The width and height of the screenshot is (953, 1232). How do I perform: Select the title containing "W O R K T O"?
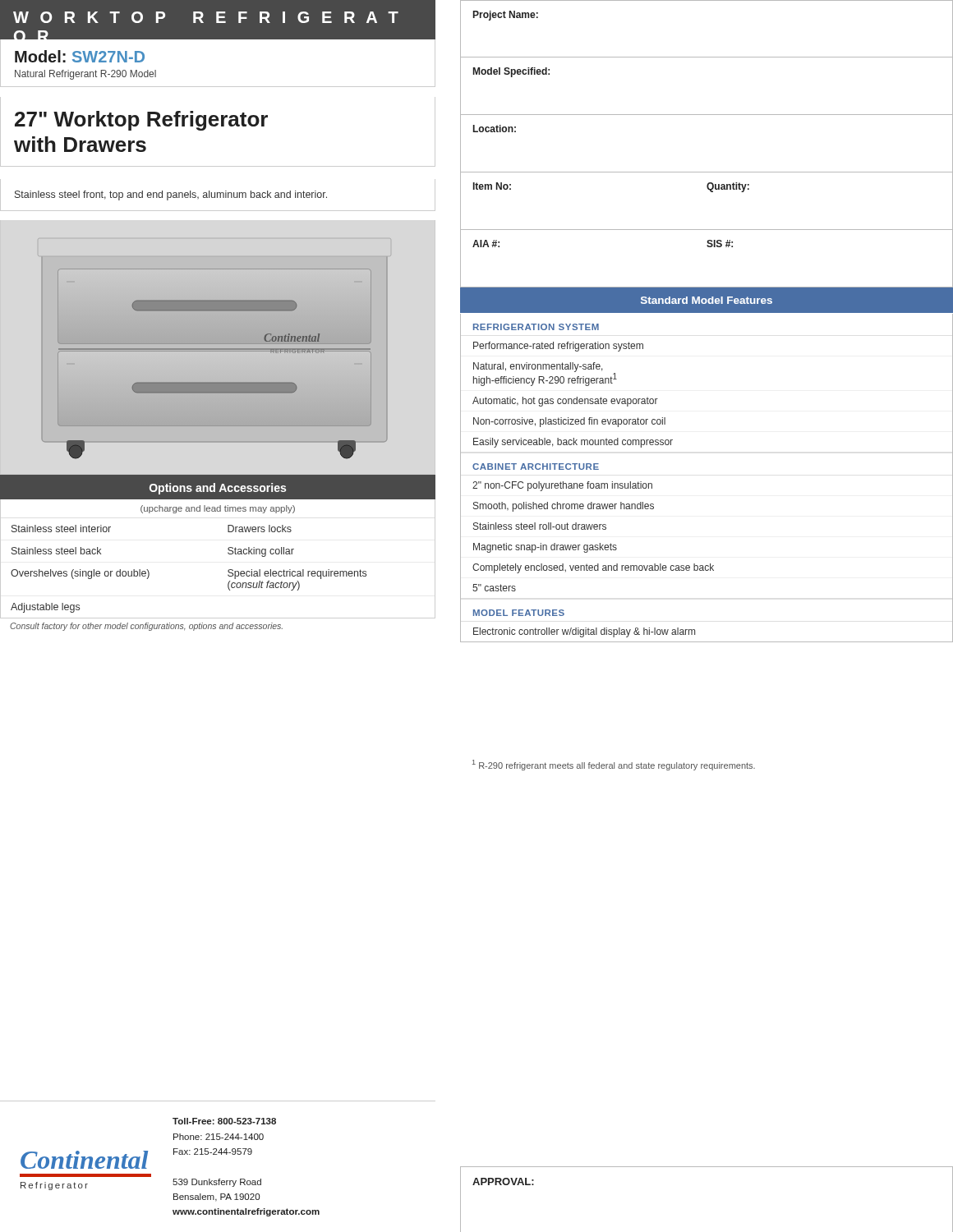[207, 27]
